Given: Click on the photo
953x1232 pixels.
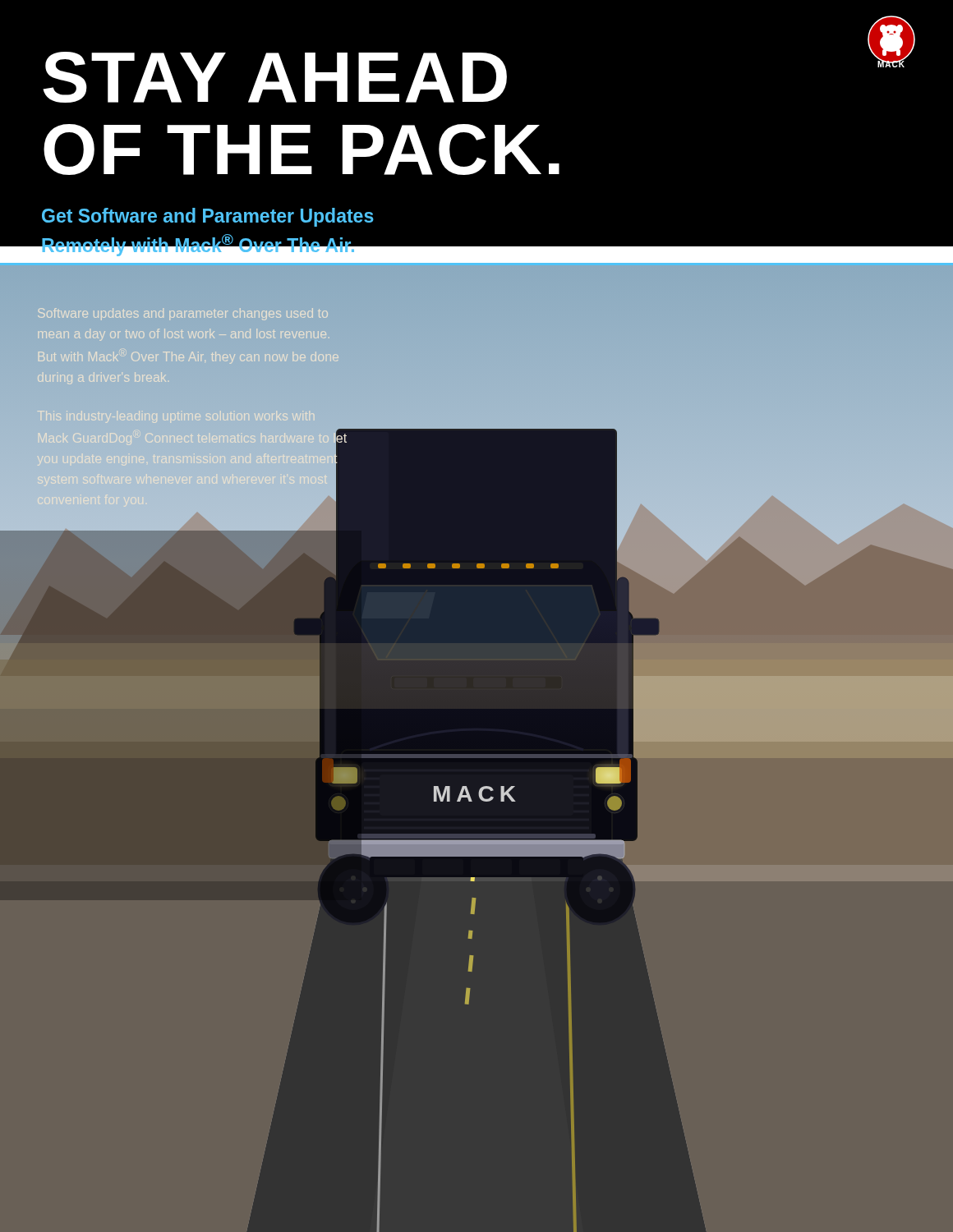Looking at the screenshot, I should (476, 749).
